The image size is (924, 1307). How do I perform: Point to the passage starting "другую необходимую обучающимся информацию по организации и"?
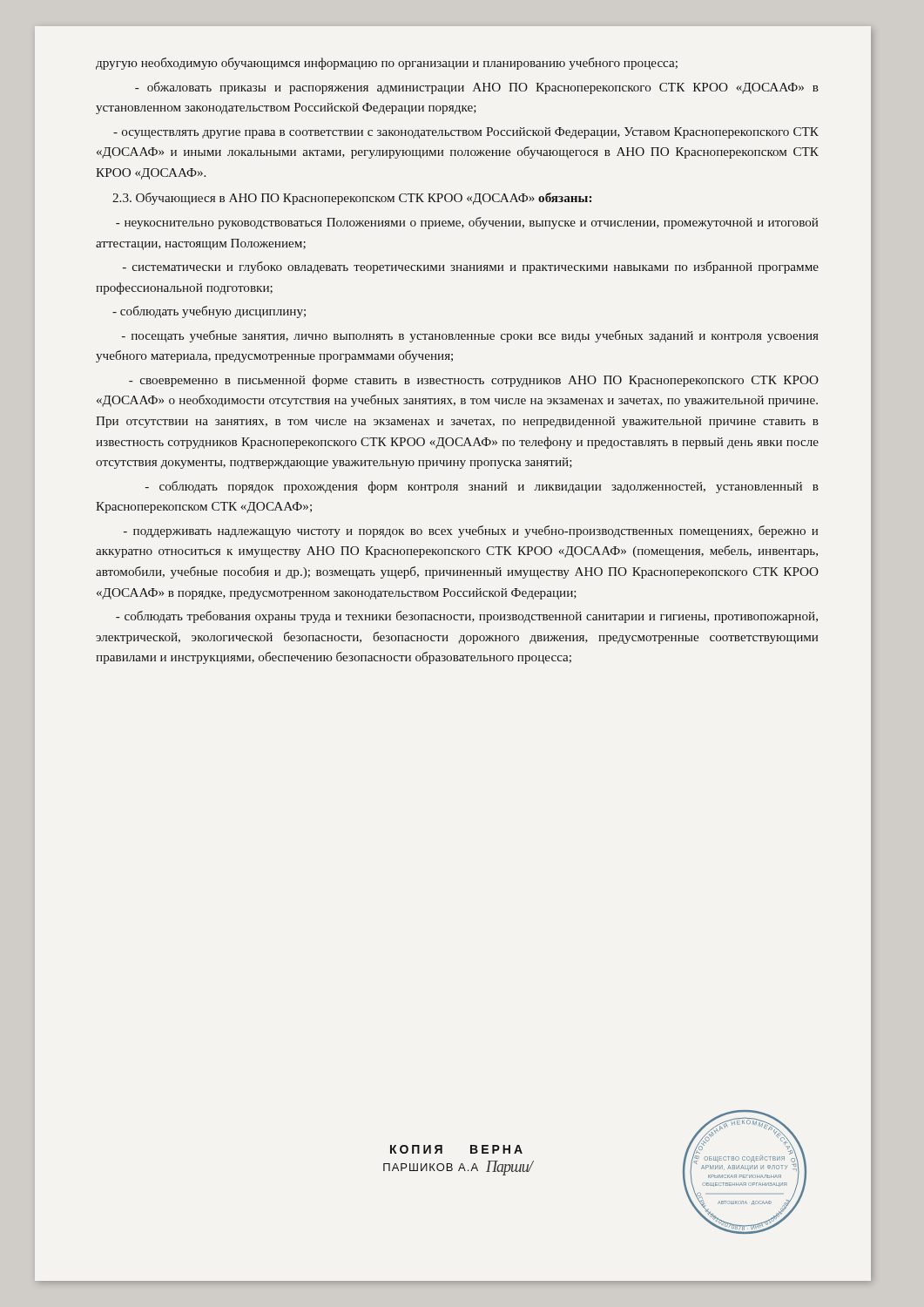387,62
